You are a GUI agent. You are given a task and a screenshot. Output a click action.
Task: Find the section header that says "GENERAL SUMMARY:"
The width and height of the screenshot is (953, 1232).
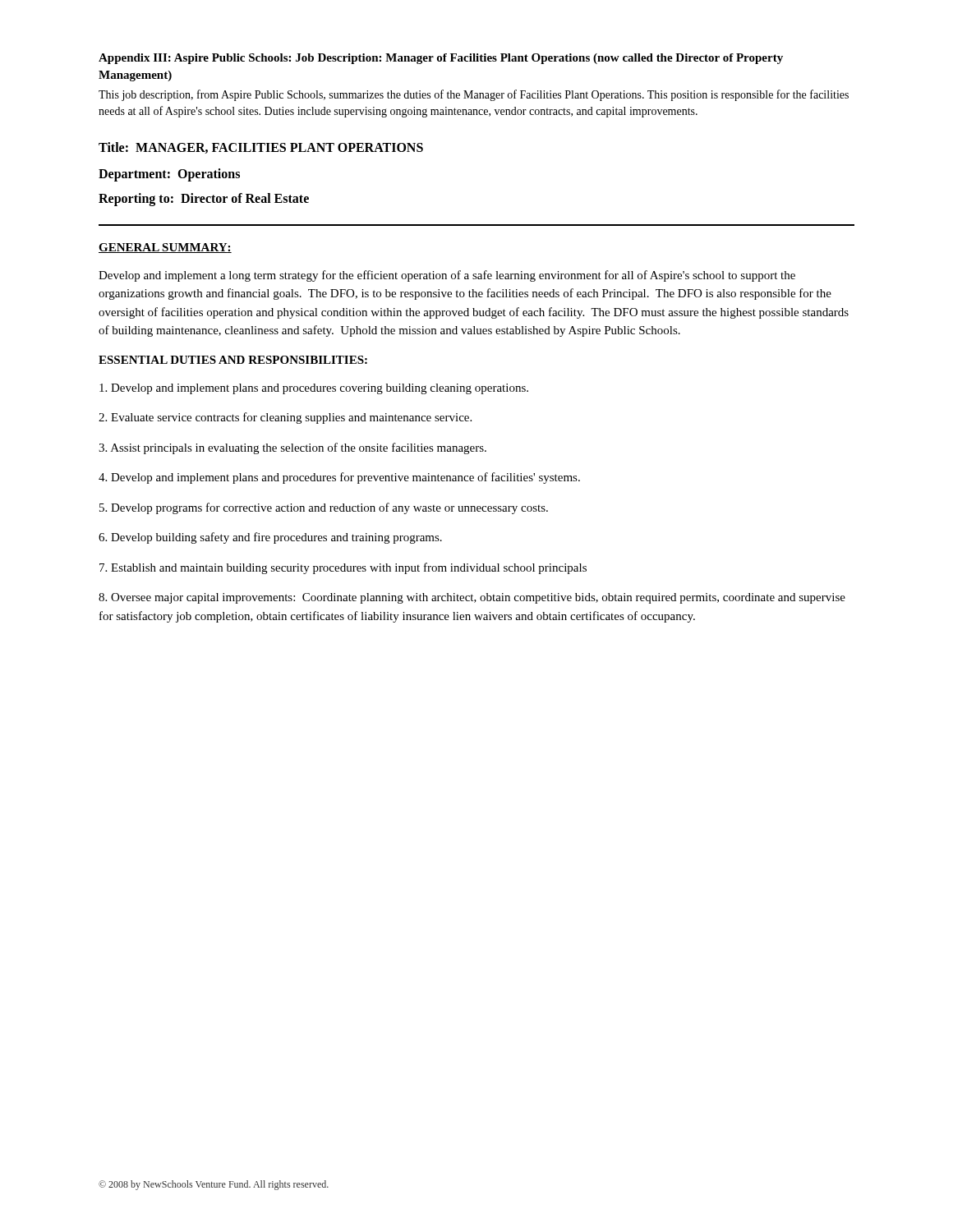[x=165, y=248]
